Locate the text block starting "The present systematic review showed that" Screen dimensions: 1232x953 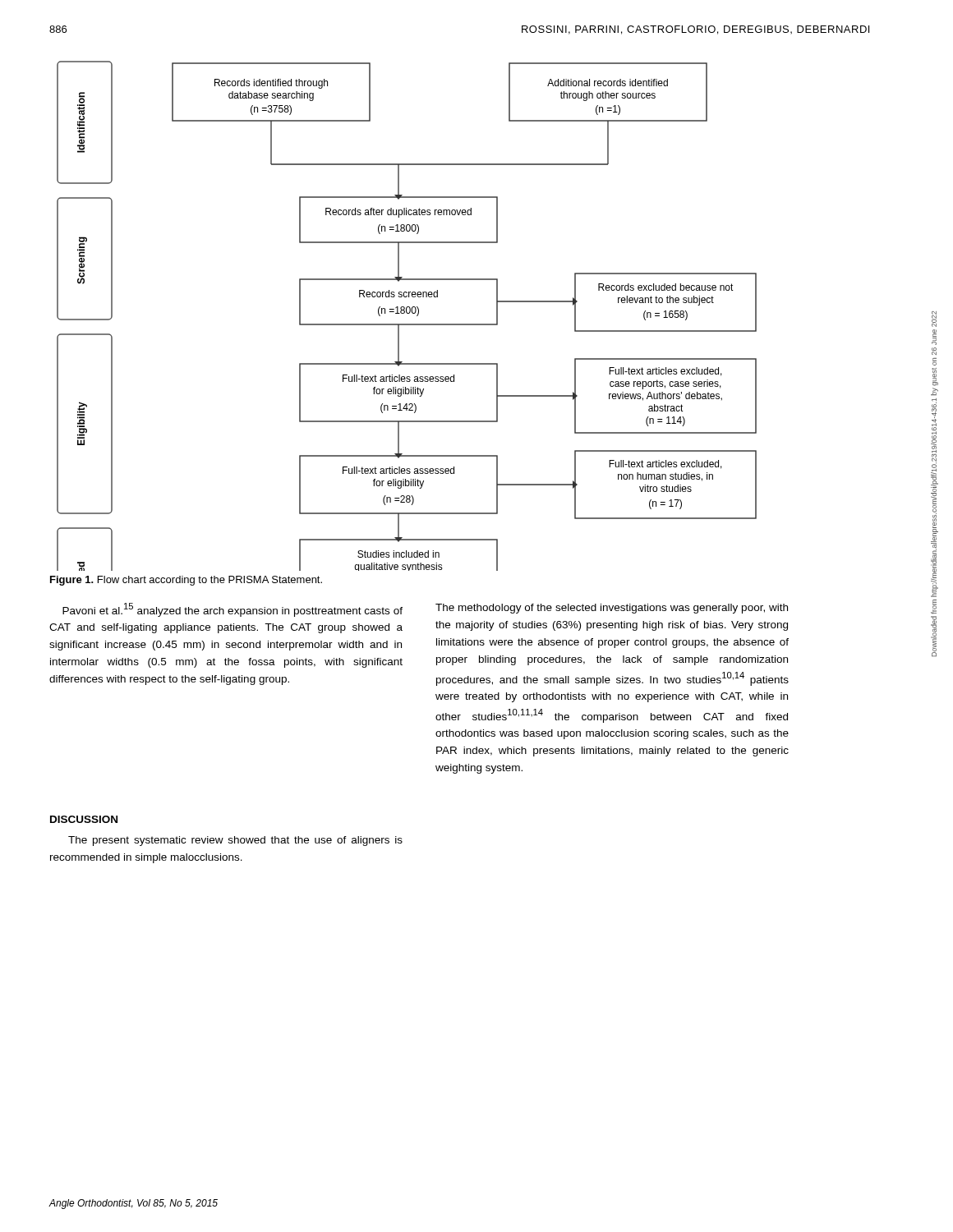pyautogui.click(x=226, y=848)
